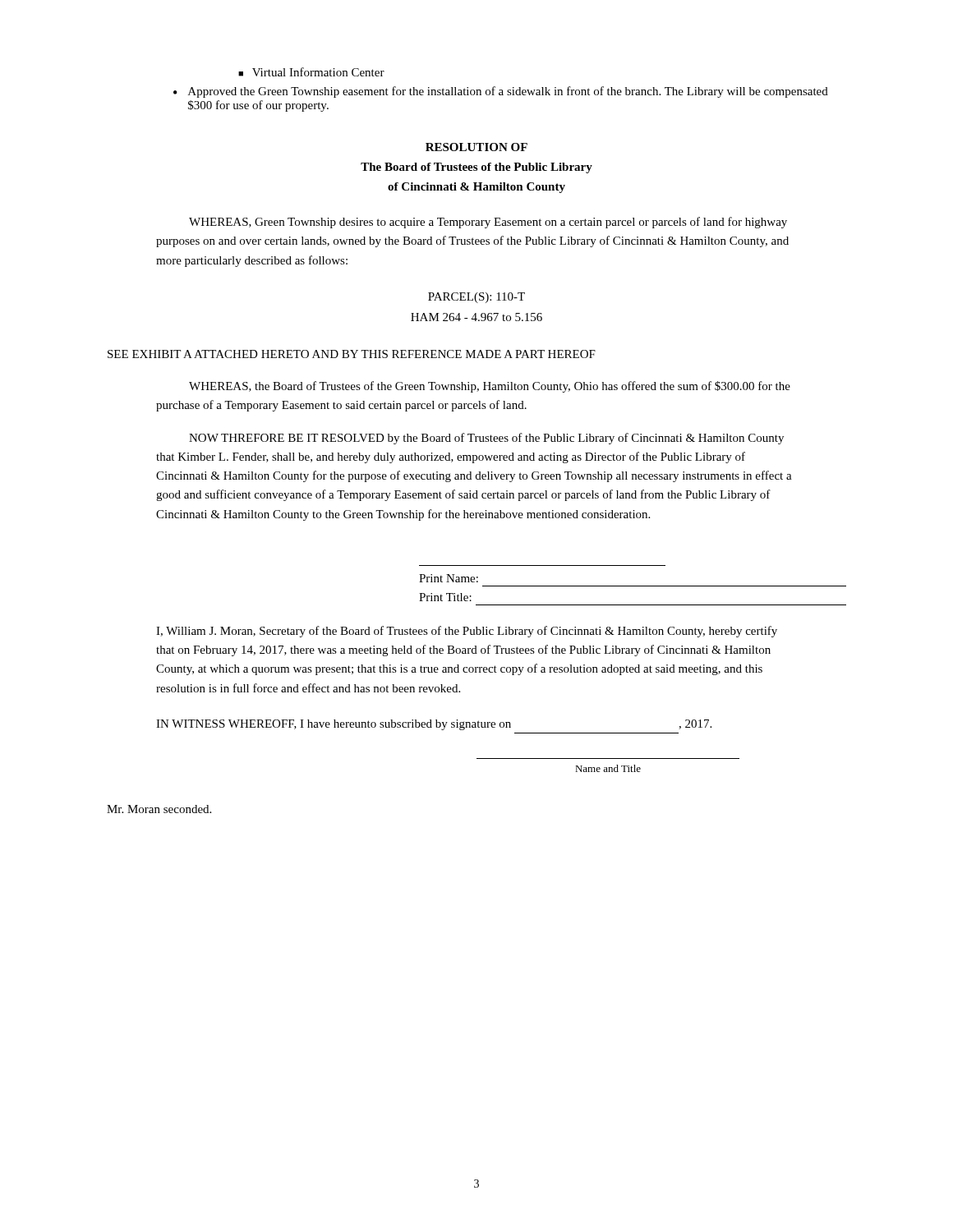Navigate to the text starting "IN WITNESS WHEREOFF, I have hereunto"

[501, 724]
